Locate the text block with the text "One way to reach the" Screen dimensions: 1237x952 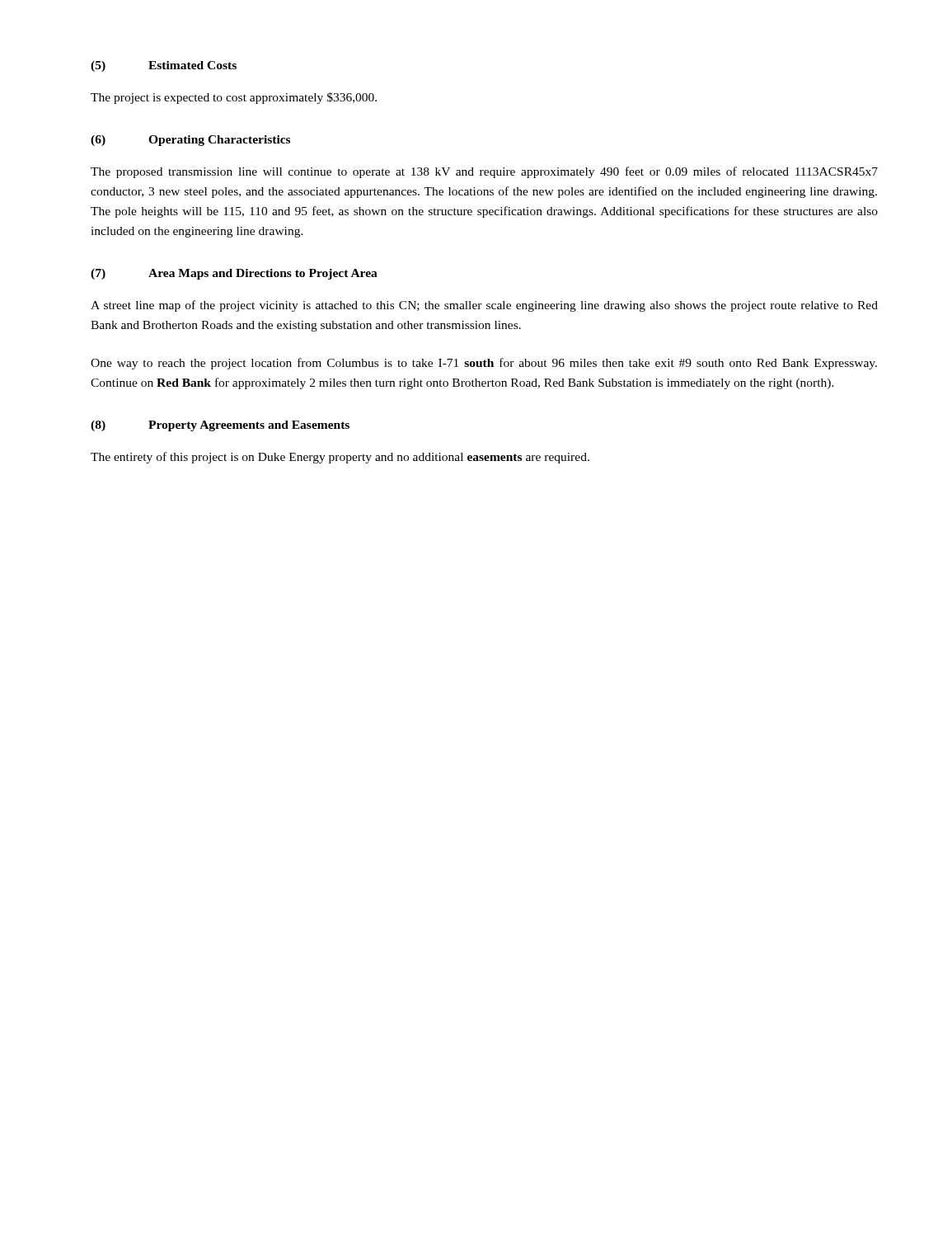click(x=484, y=372)
